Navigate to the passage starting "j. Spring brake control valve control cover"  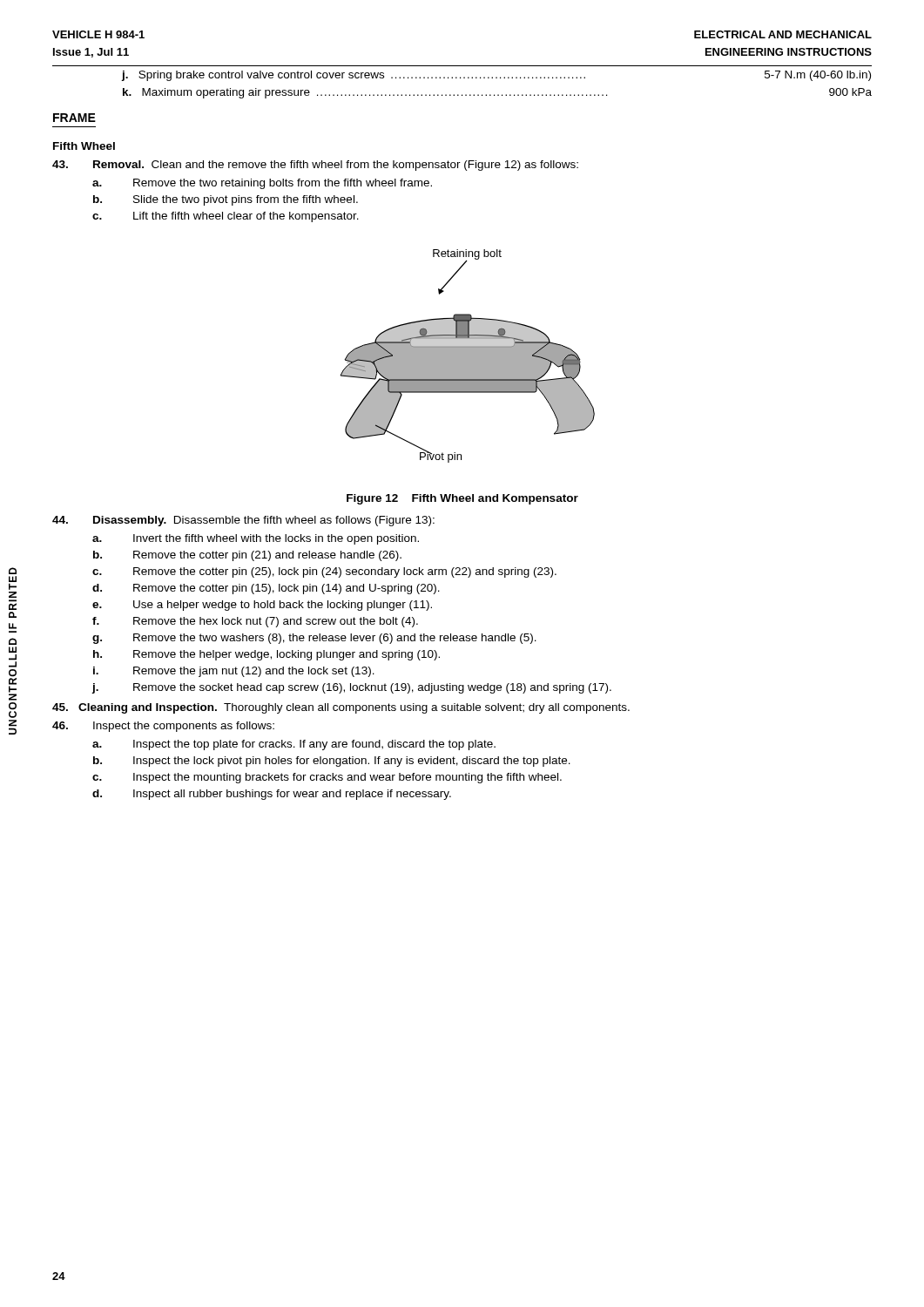(462, 74)
